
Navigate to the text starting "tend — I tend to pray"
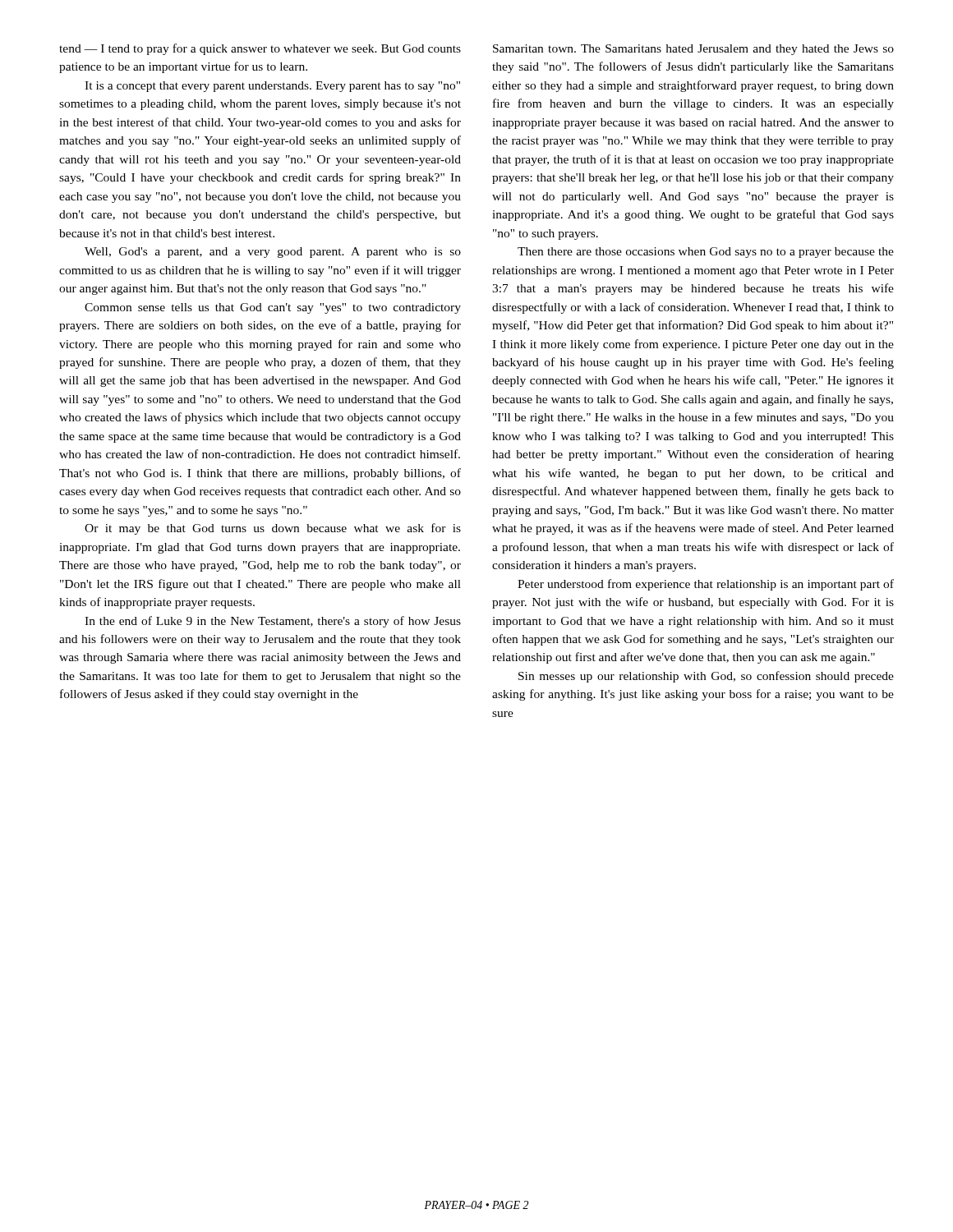(260, 372)
